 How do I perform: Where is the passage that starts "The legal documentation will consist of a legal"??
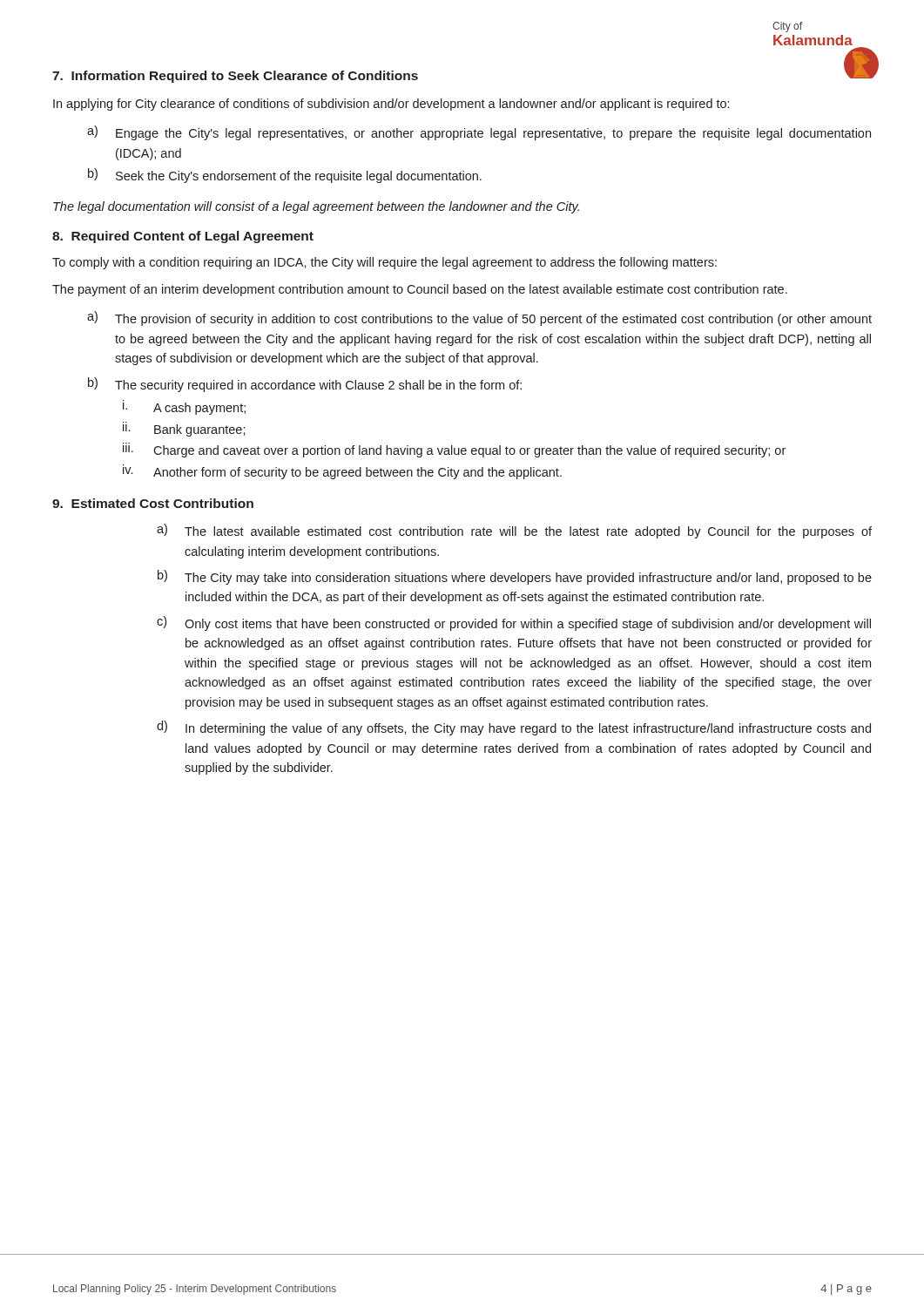pos(316,206)
